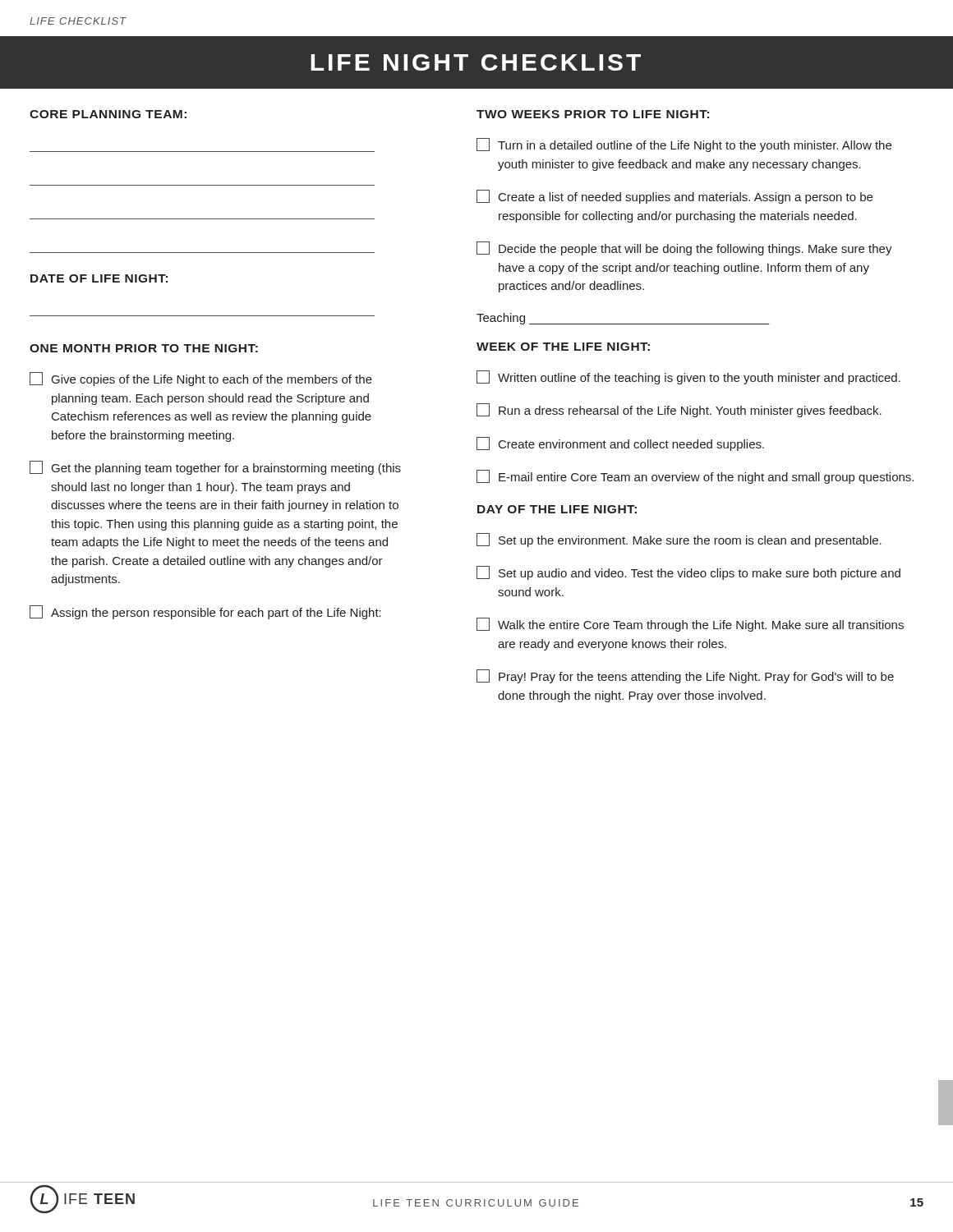Click on the section header that says "DATE OF LIFE NIGHT:"
The height and width of the screenshot is (1232, 953).
99,278
